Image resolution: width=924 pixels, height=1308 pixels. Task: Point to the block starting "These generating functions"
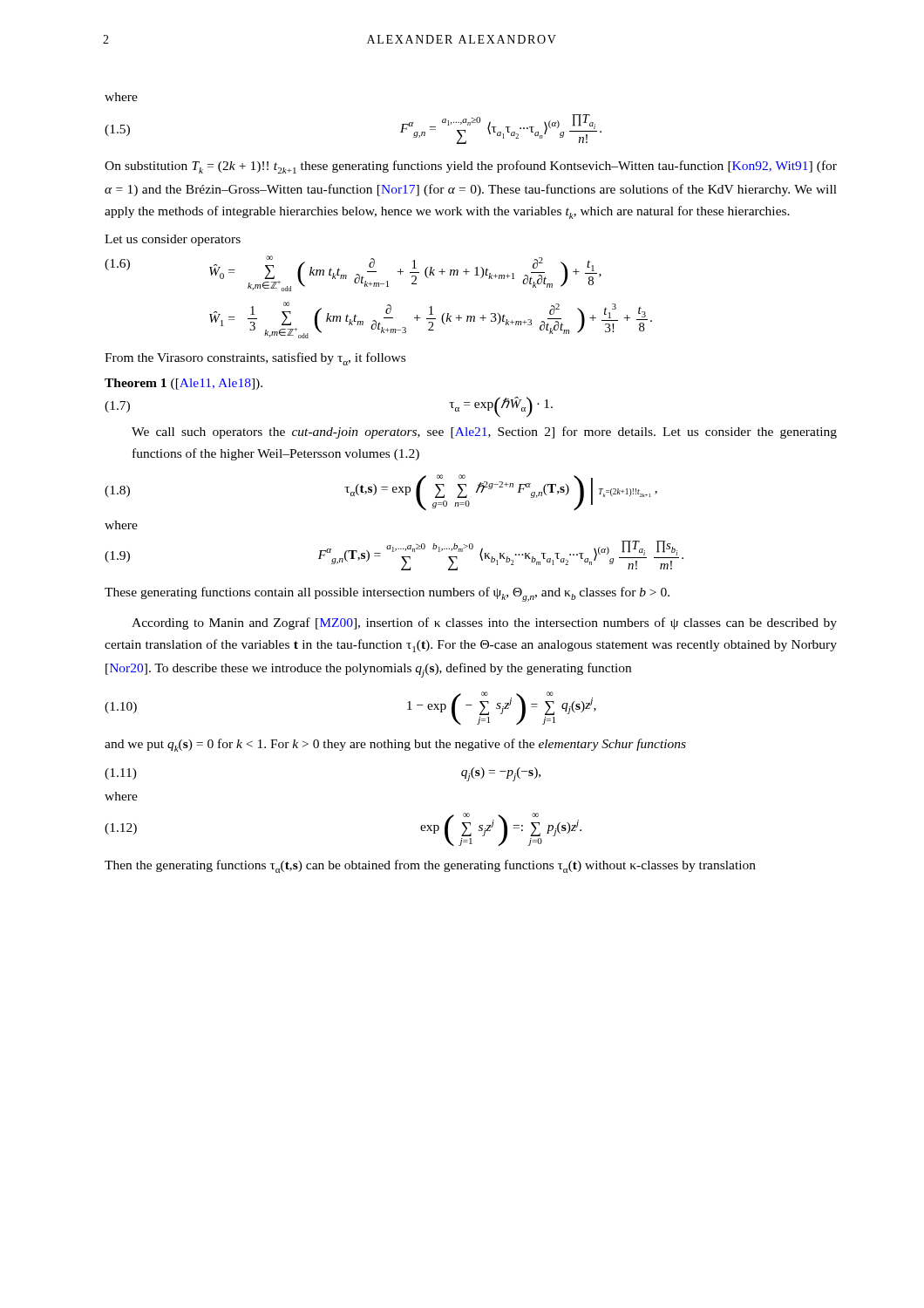tap(388, 593)
